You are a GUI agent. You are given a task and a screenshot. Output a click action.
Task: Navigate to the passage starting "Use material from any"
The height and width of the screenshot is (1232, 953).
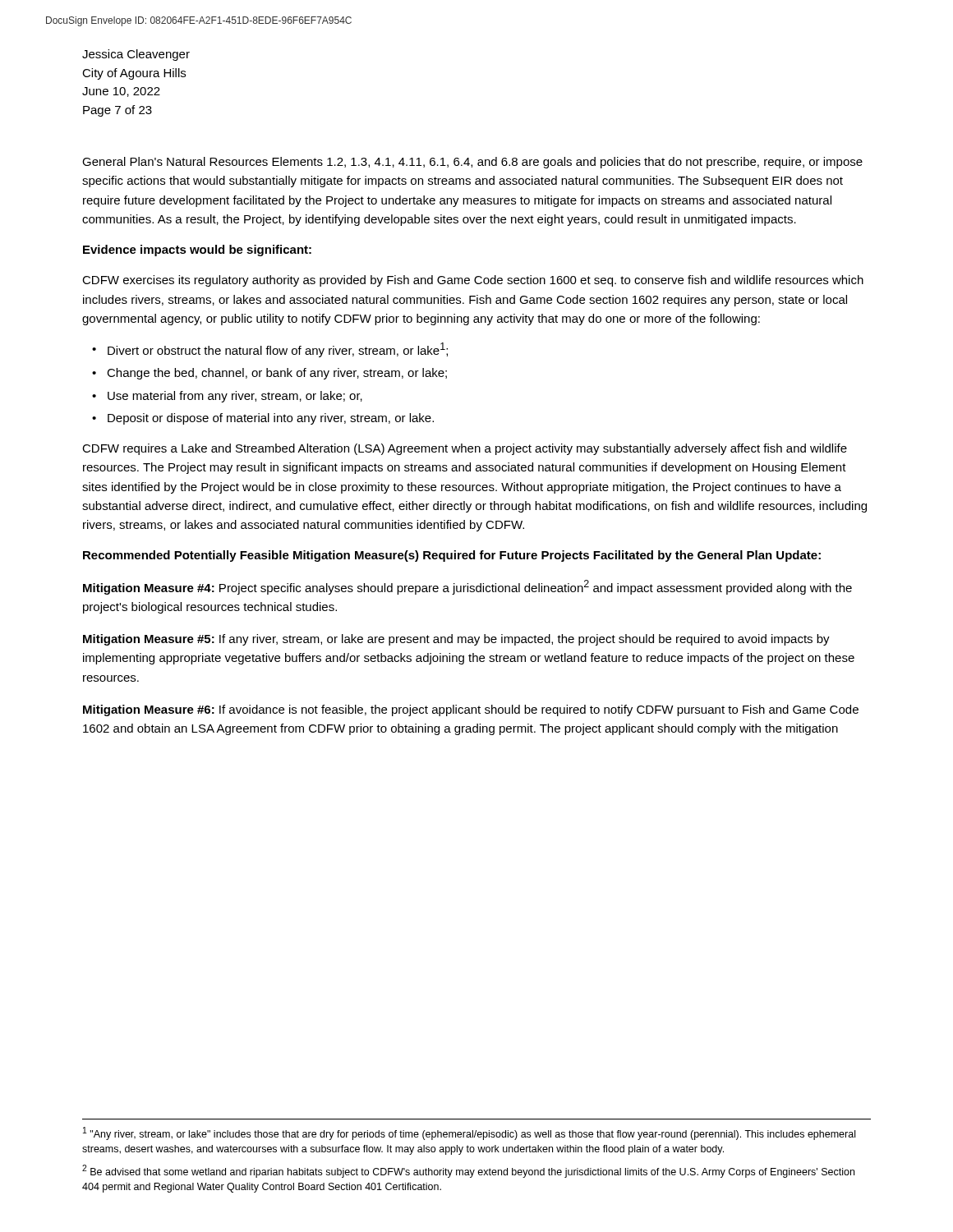coord(235,395)
